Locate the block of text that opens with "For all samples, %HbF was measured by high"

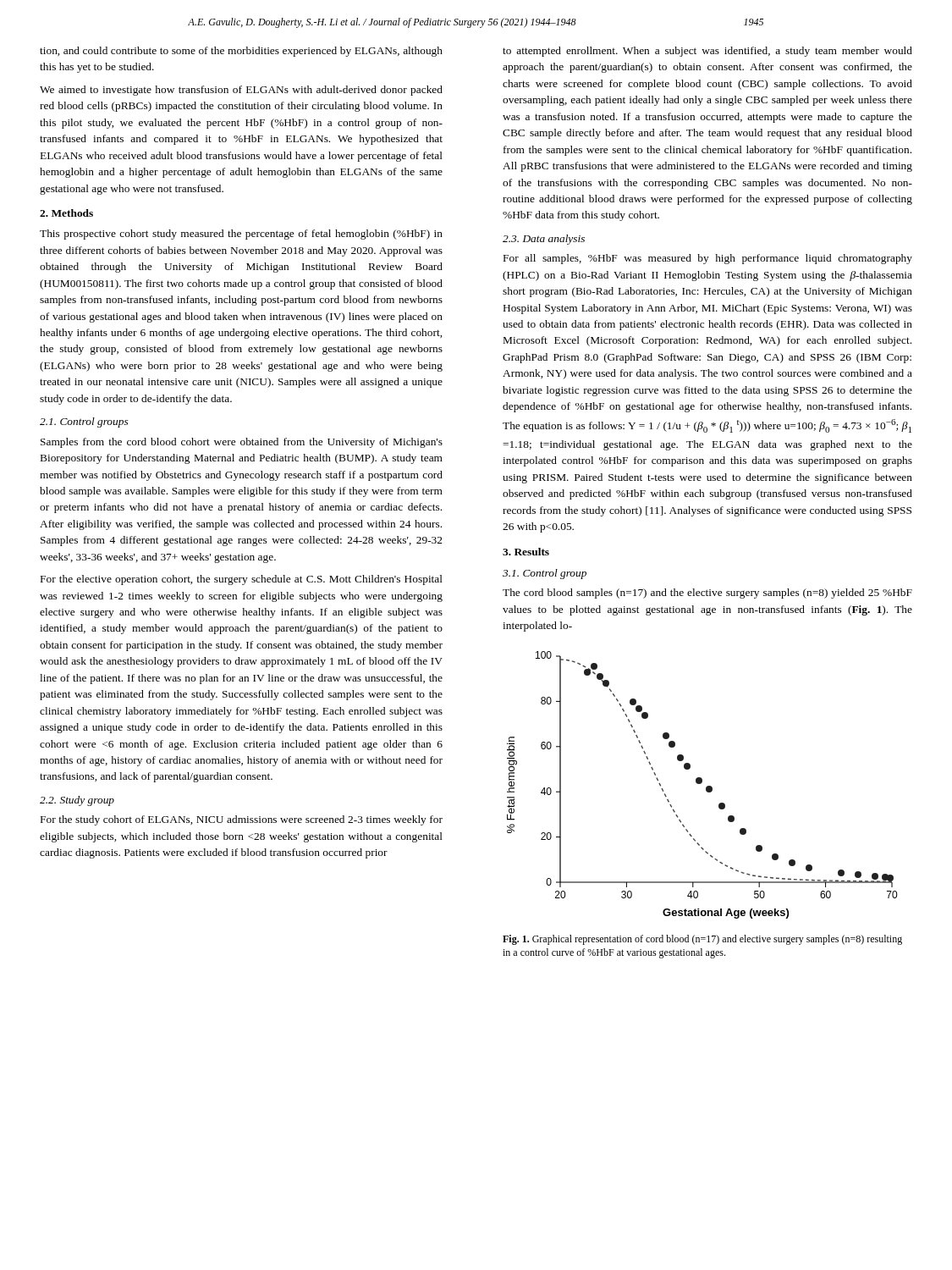coord(707,392)
